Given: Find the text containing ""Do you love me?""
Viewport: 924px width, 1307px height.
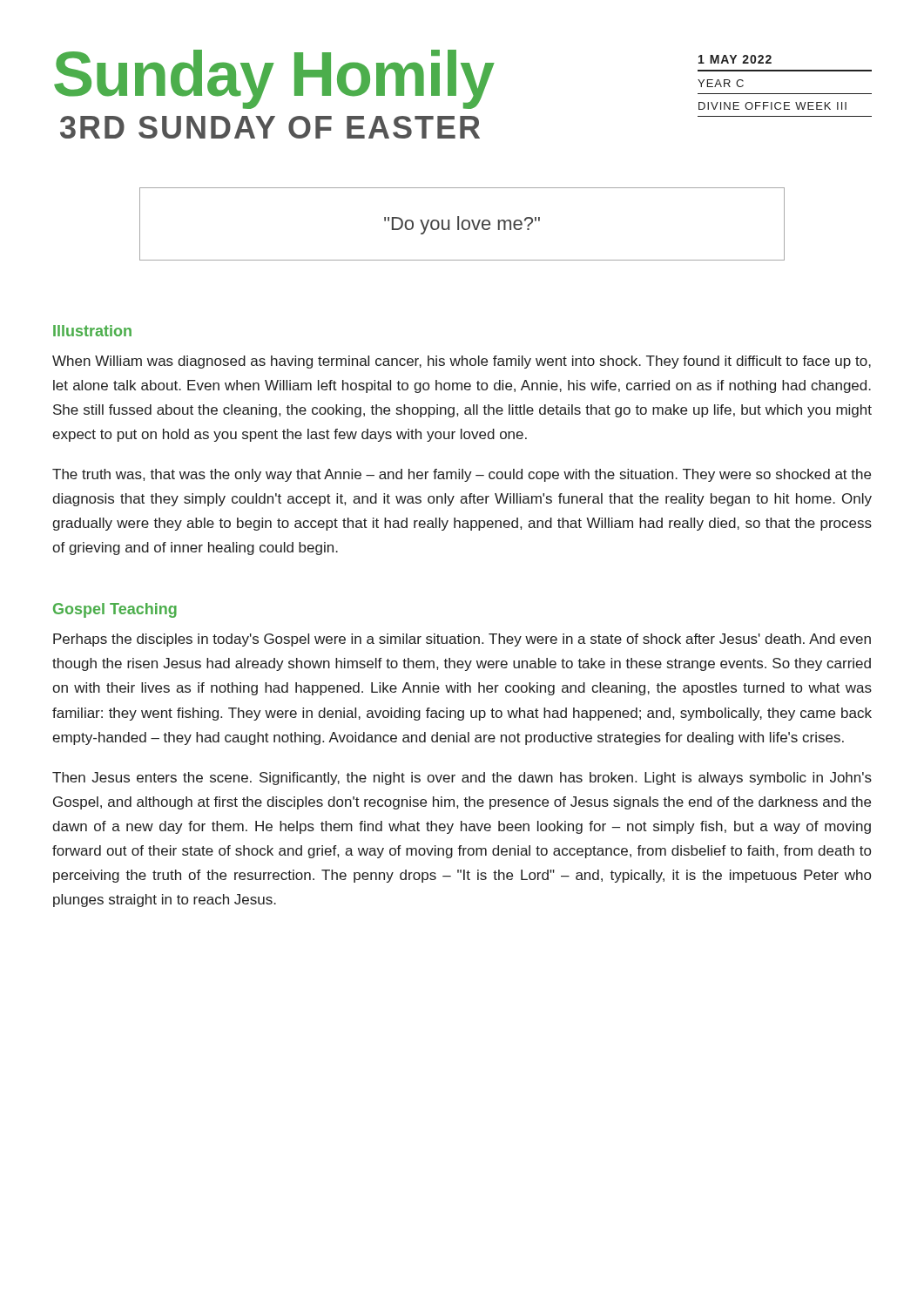Looking at the screenshot, I should pos(462,223).
